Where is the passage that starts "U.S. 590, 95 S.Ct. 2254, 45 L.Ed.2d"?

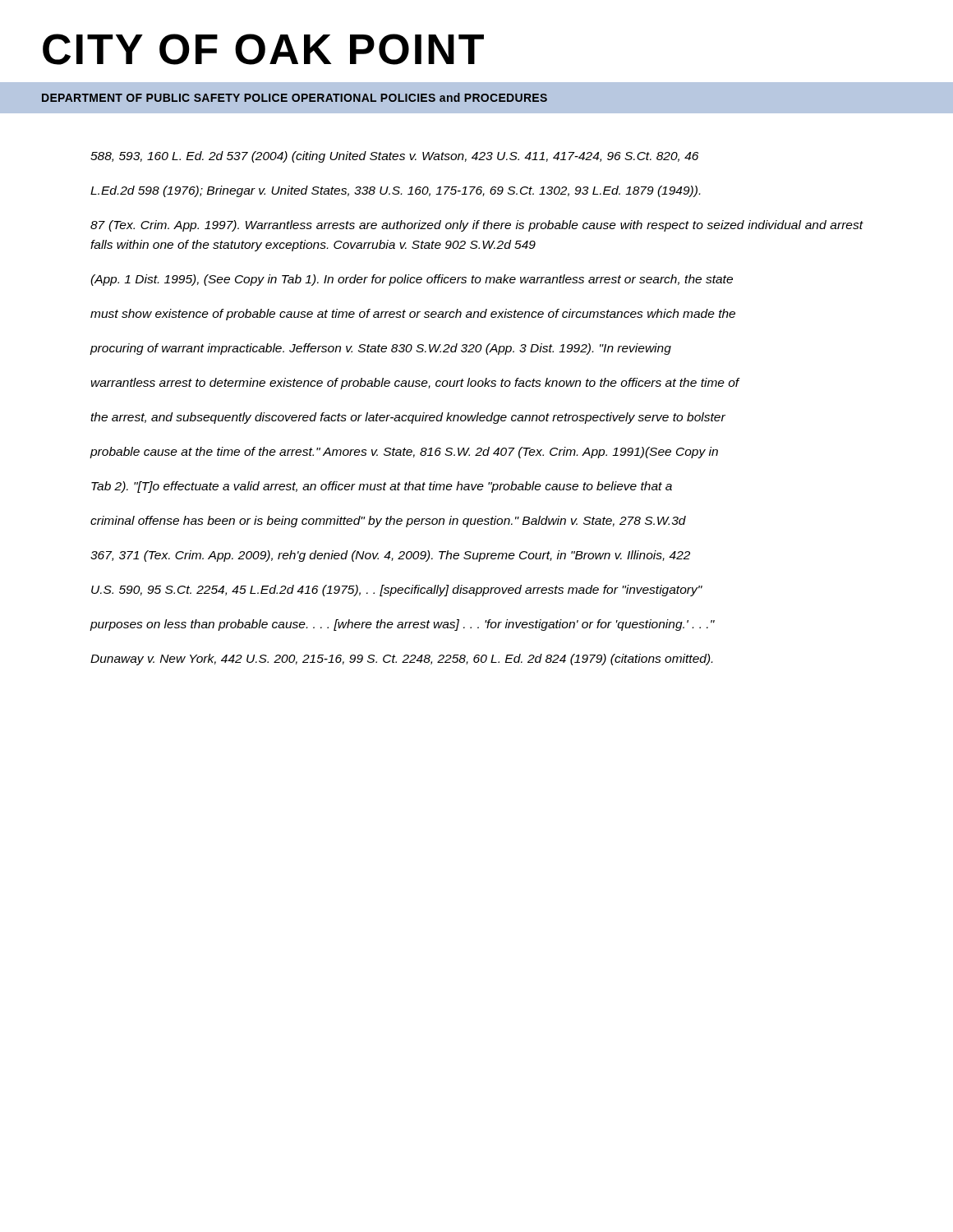point(396,589)
